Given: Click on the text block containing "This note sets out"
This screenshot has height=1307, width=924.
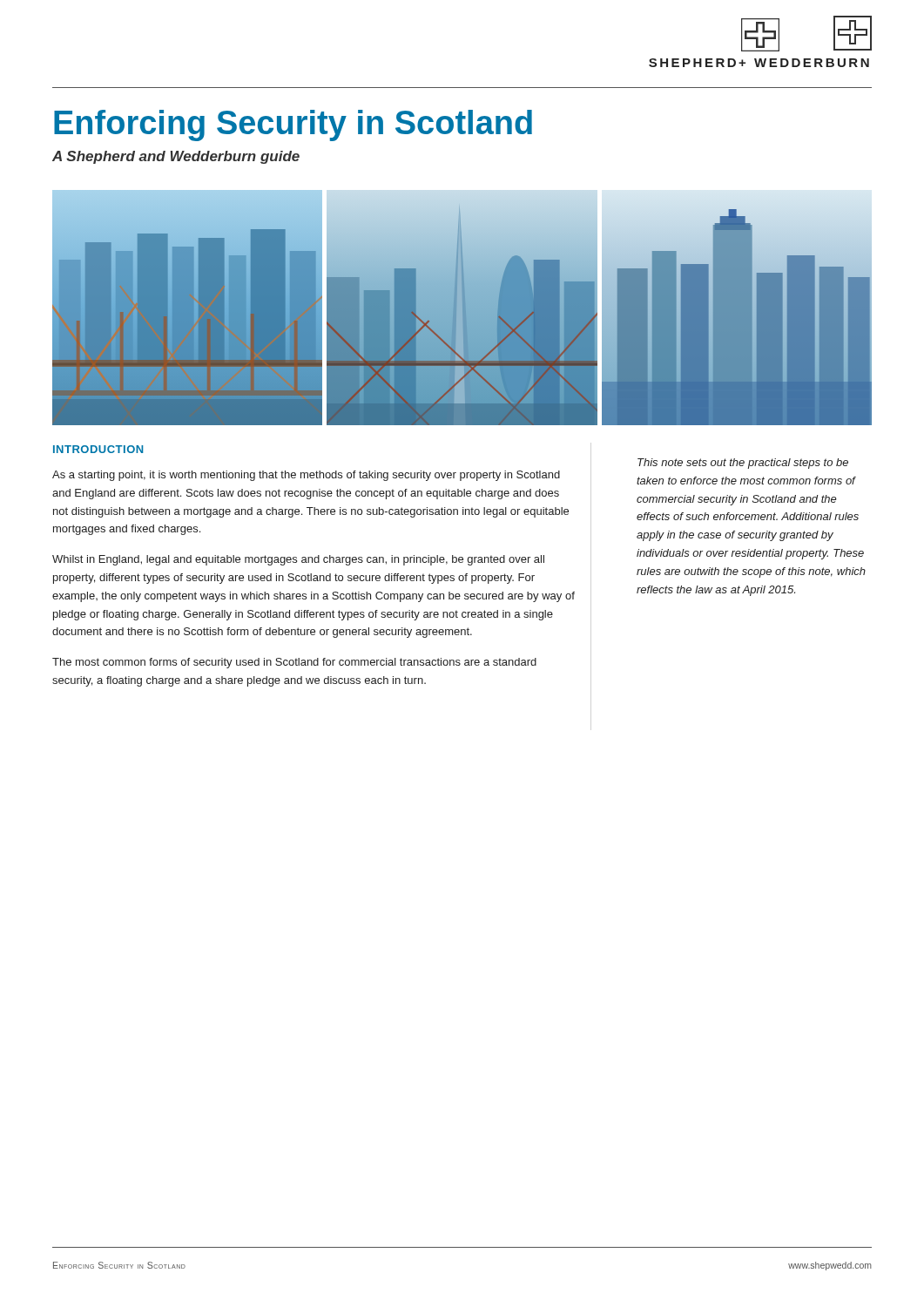Looking at the screenshot, I should pyautogui.click(x=754, y=526).
